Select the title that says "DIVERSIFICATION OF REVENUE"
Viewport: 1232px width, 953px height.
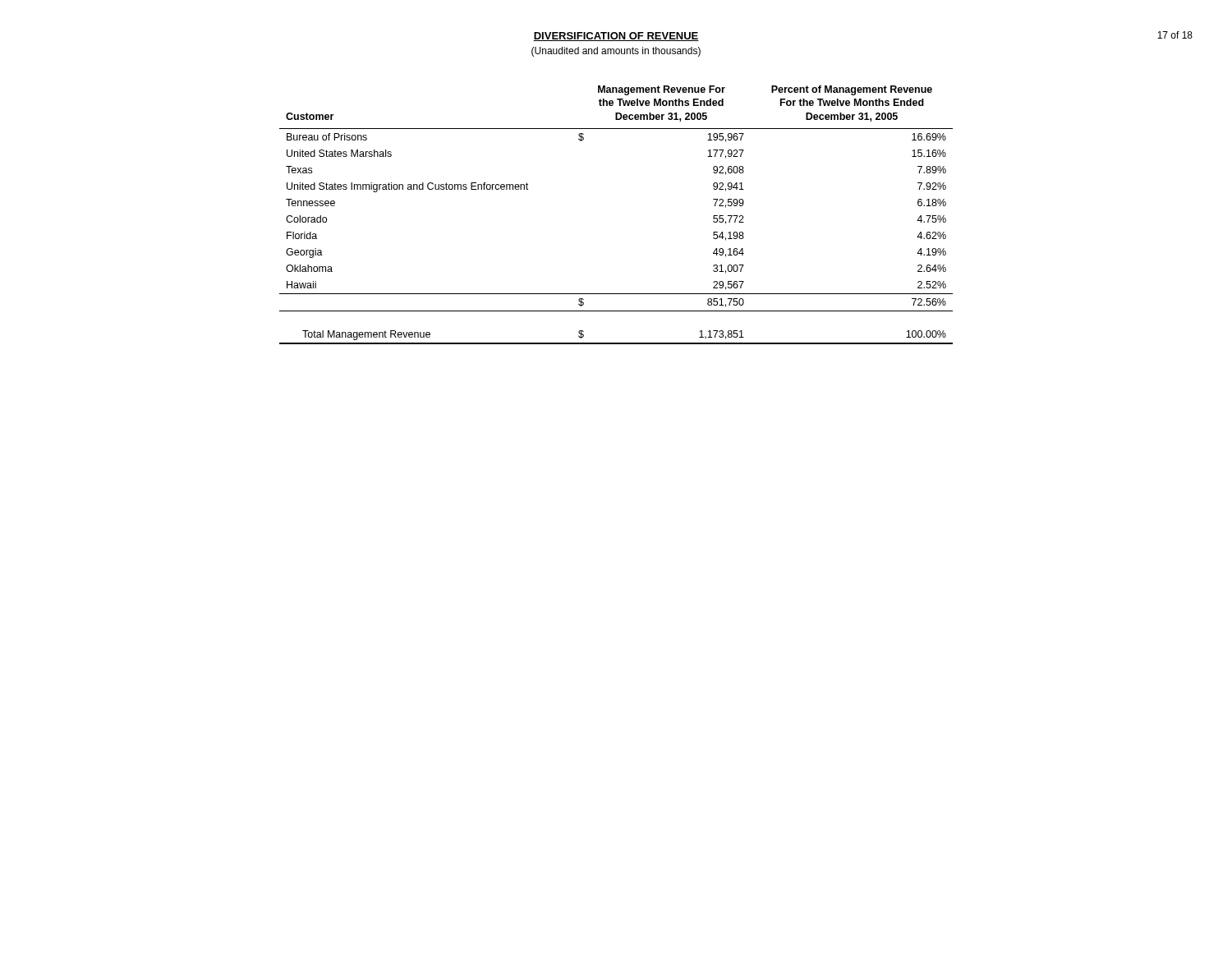616,36
